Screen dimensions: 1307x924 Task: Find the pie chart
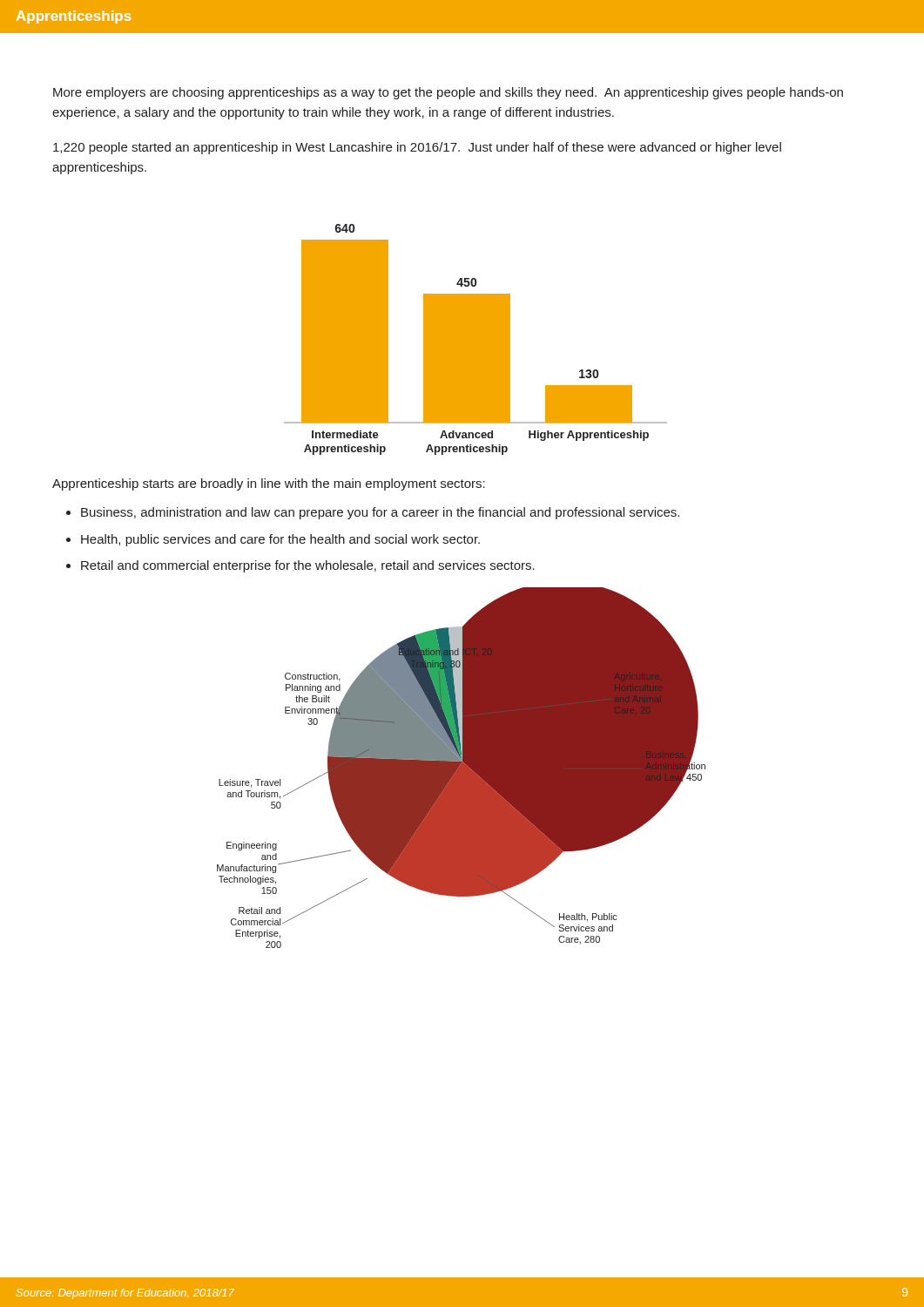(x=462, y=770)
